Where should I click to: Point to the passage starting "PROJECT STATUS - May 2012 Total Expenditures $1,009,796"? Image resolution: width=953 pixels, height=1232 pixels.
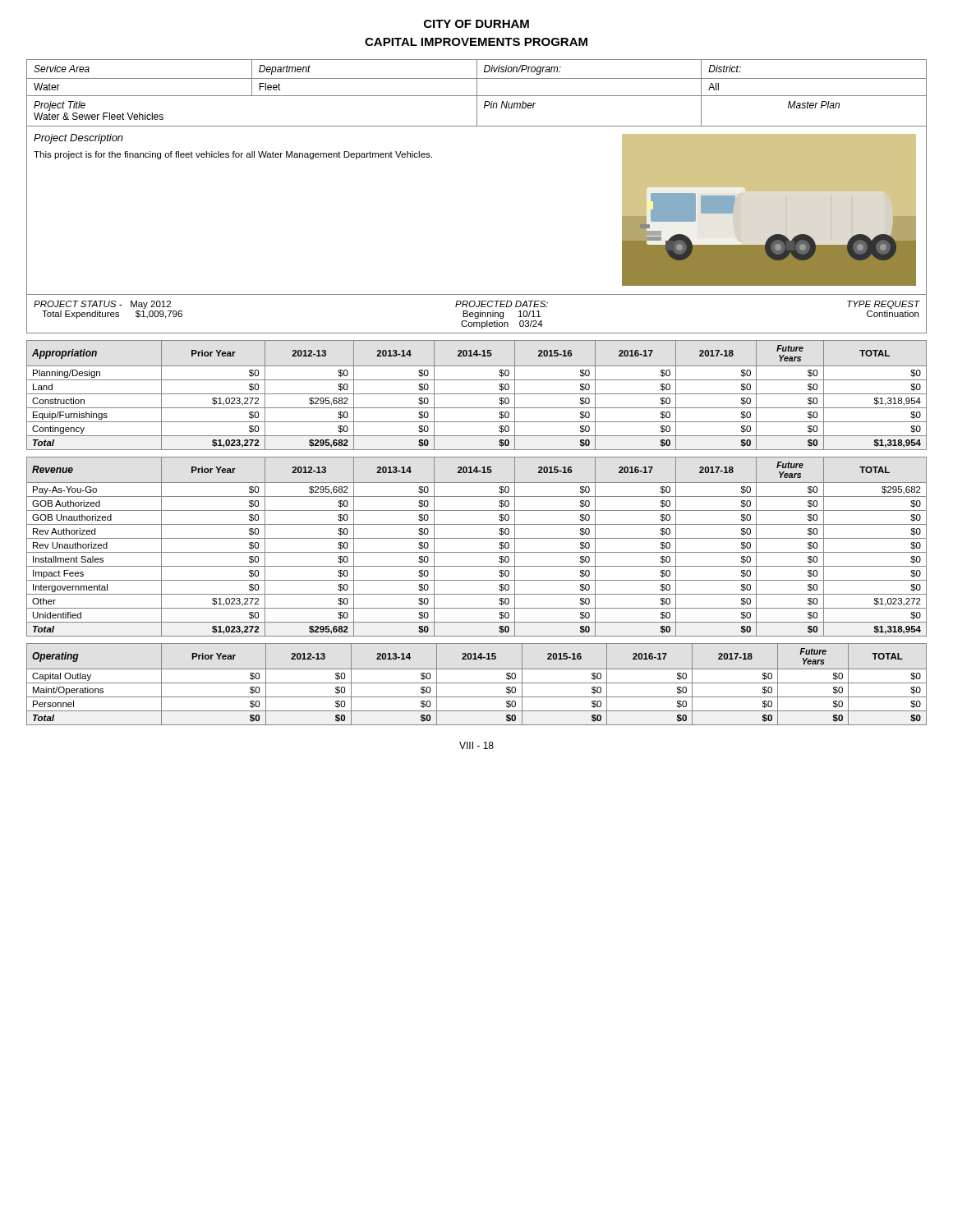tap(108, 308)
